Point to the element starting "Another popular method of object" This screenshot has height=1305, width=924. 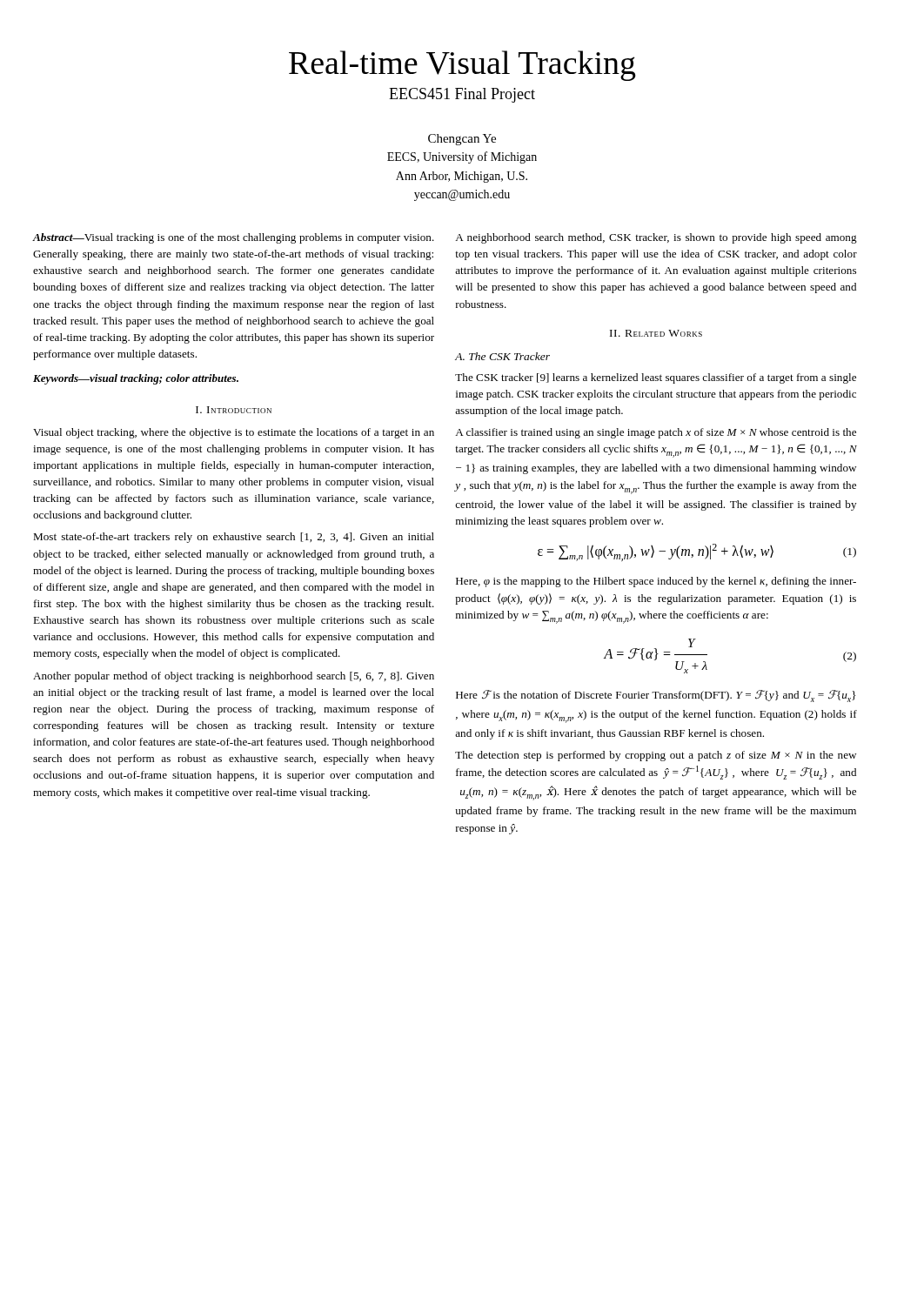pos(234,733)
